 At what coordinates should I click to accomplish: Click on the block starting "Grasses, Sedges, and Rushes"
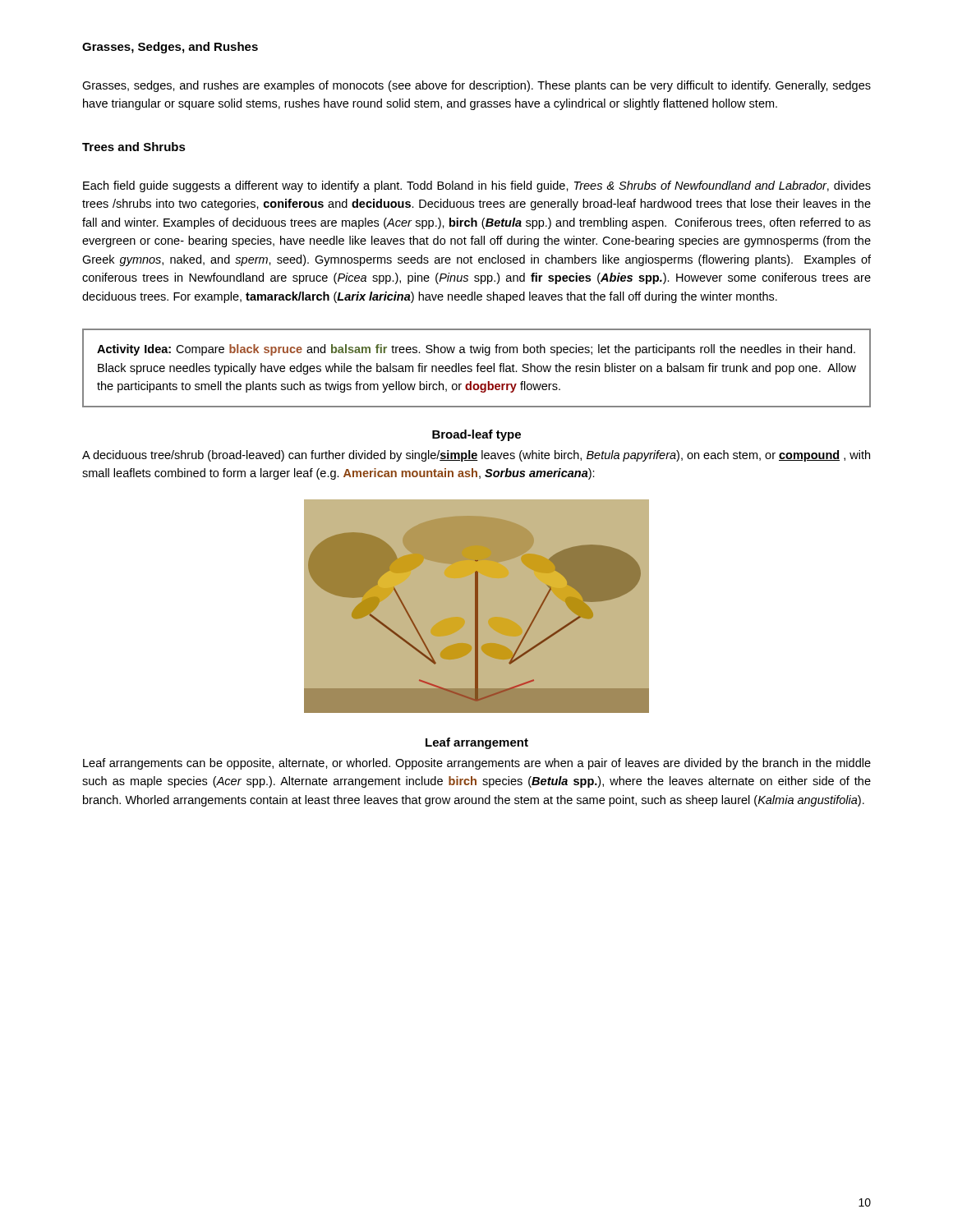click(x=170, y=48)
